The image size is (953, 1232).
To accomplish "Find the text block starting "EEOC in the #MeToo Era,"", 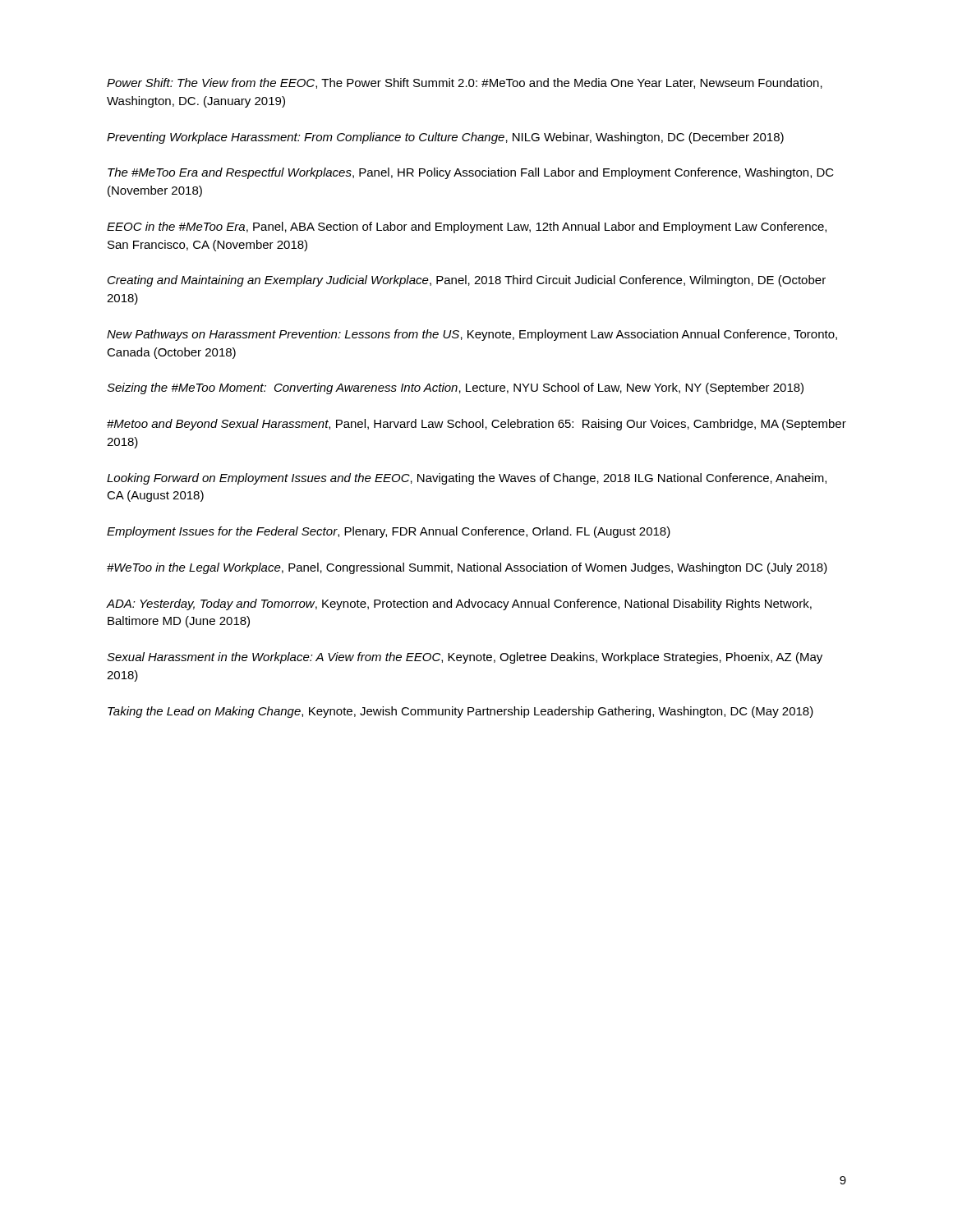I will 467,235.
